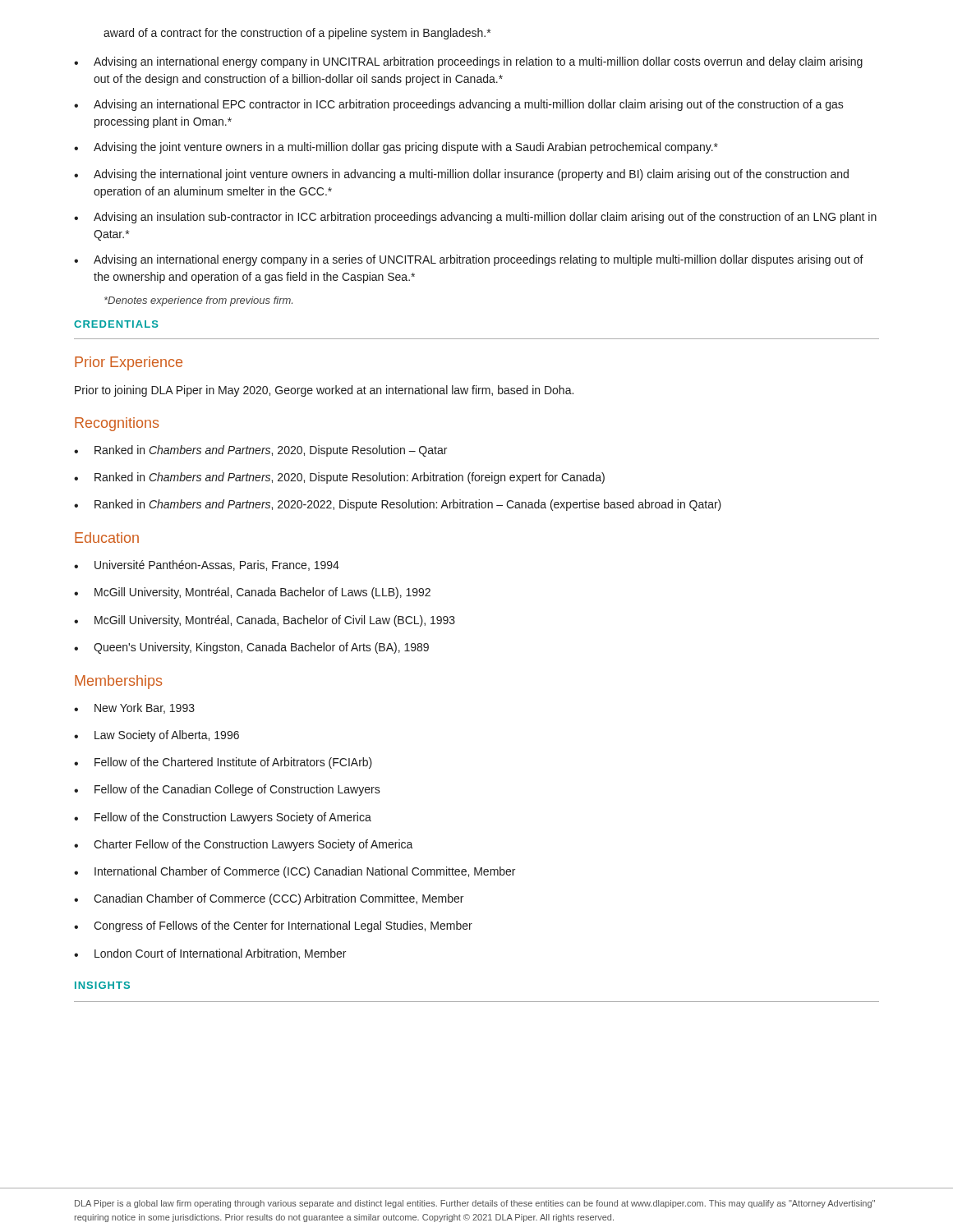Locate the list item that says "• Advising the international joint venture"

click(x=476, y=183)
